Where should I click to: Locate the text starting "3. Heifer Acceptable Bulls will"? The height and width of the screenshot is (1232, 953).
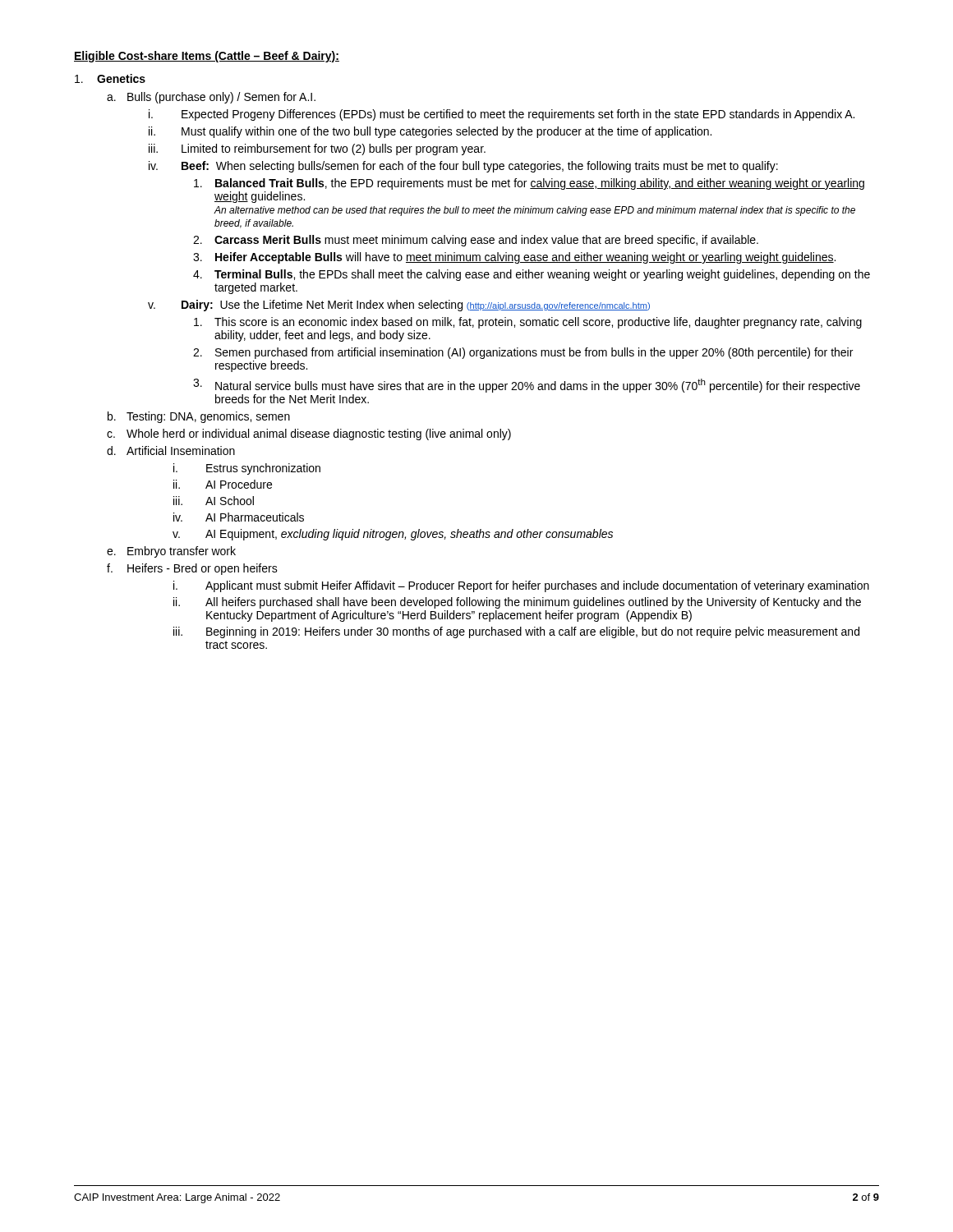point(536,257)
